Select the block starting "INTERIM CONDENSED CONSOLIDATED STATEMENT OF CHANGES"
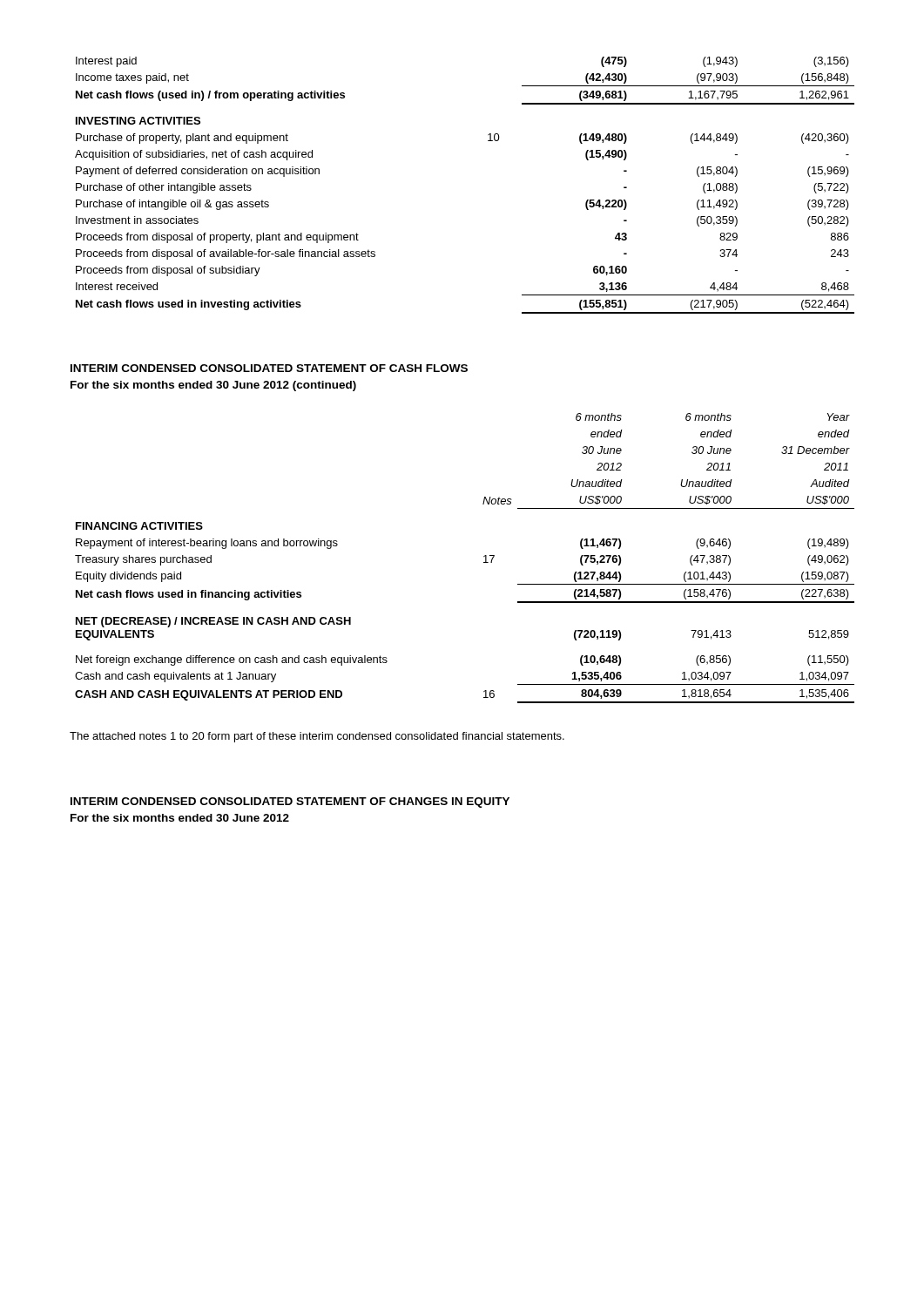Image resolution: width=924 pixels, height=1307 pixels. pos(462,809)
